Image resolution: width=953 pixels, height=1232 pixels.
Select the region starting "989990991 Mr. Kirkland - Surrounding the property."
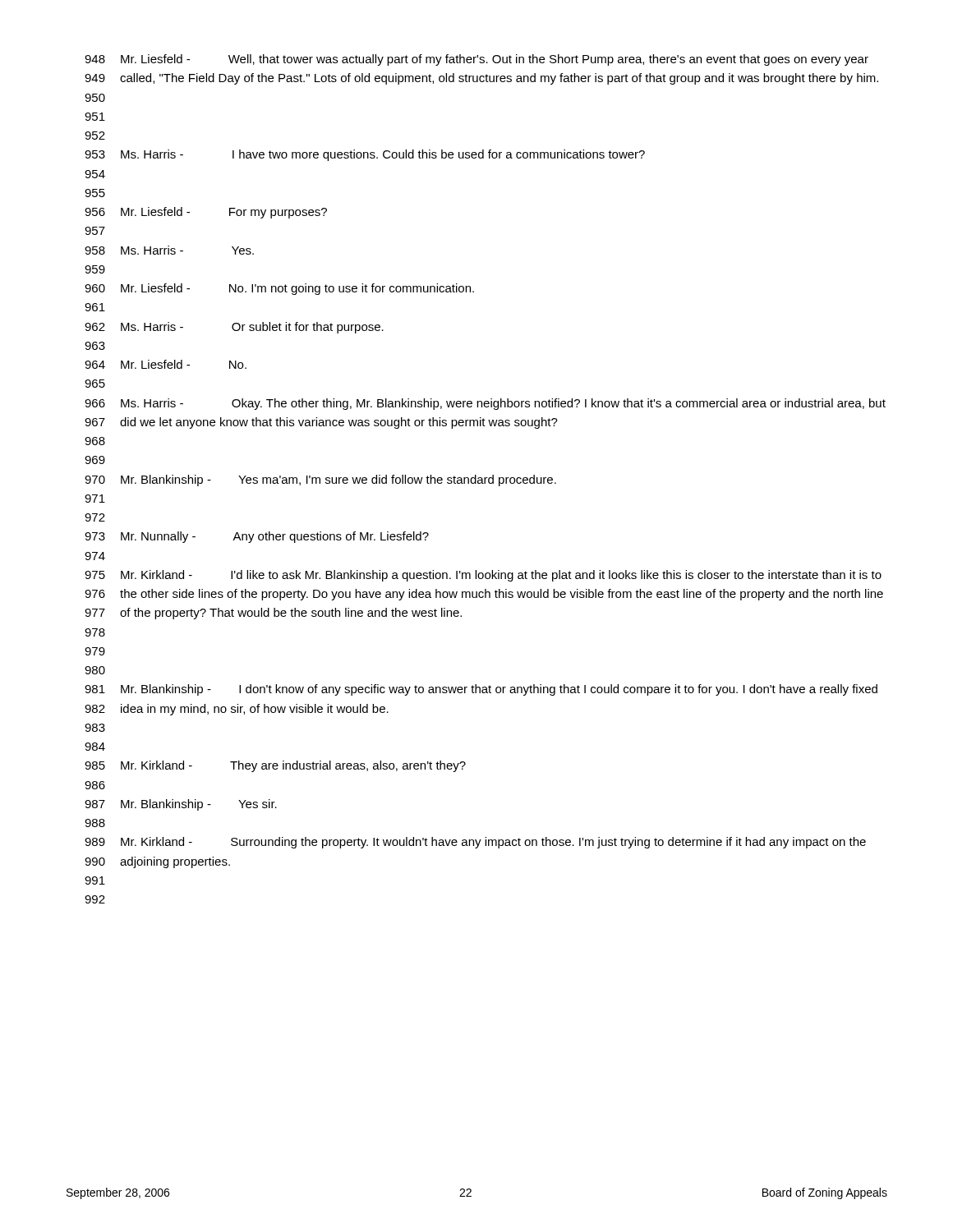(x=475, y=843)
